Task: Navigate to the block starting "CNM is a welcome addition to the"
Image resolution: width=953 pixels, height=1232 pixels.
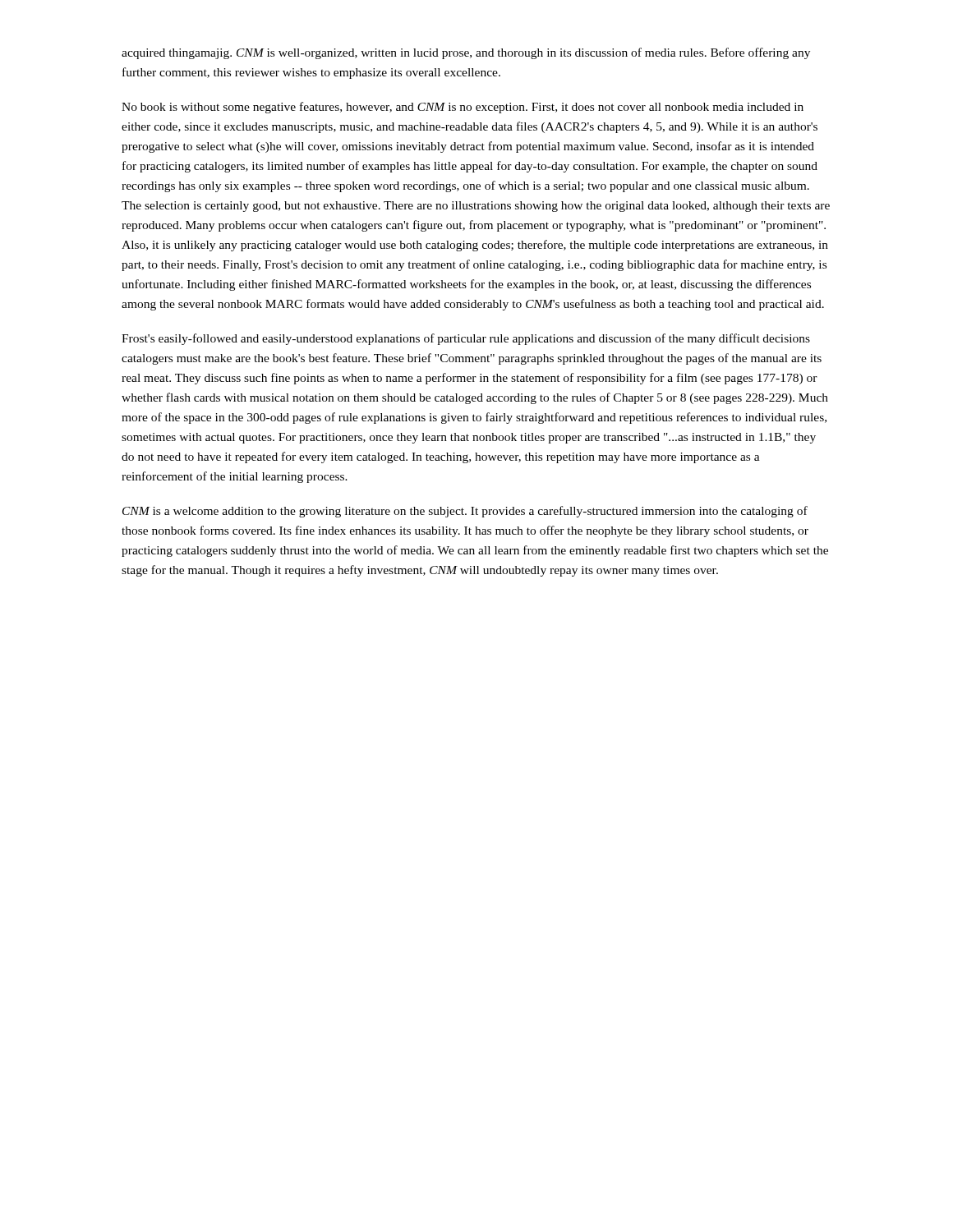Action: (x=475, y=540)
